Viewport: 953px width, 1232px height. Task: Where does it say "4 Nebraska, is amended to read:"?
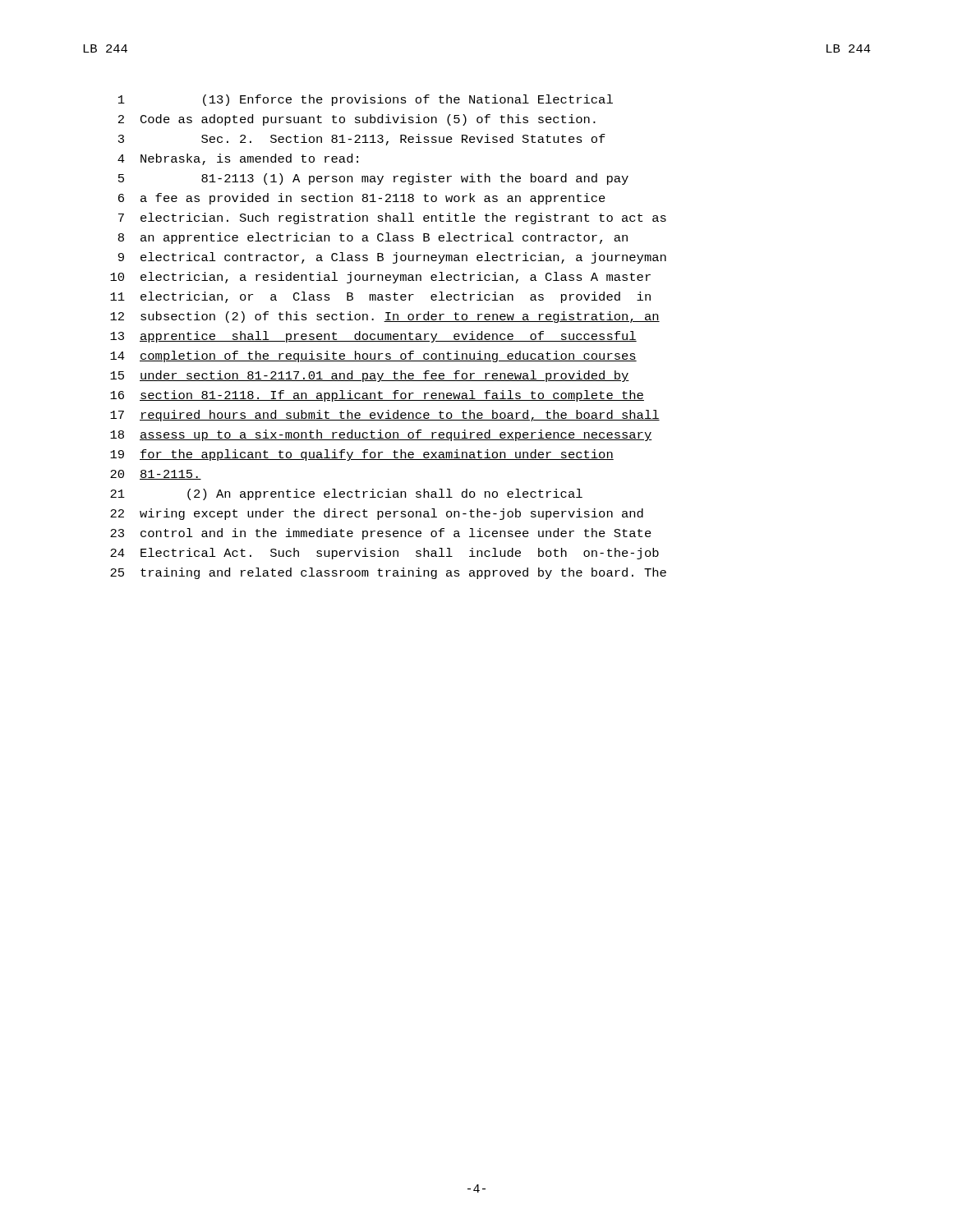pos(238,159)
